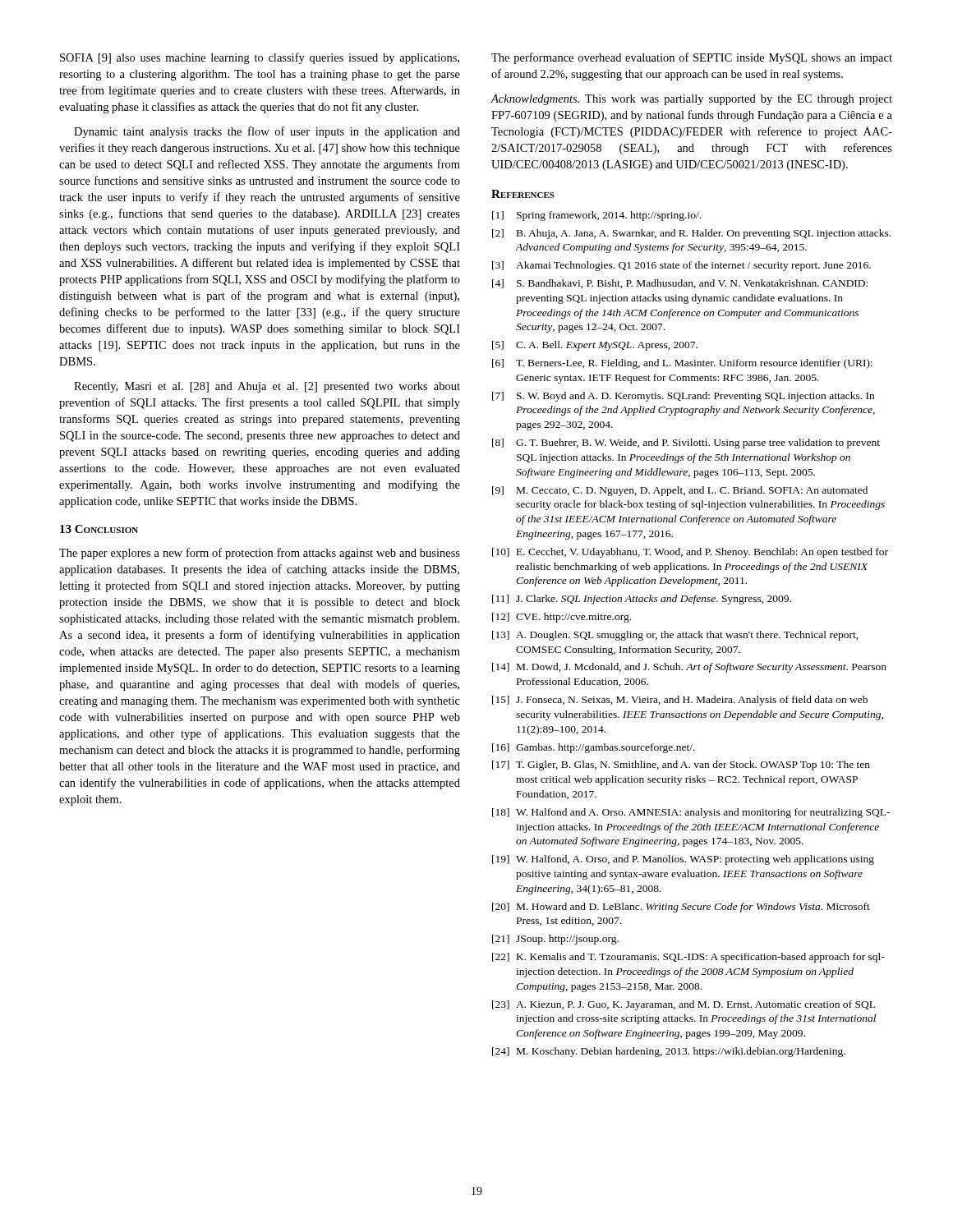Viewport: 953px width, 1232px height.
Task: Select the list item that says "[7] S. W. Boyd and A."
Action: tap(692, 410)
